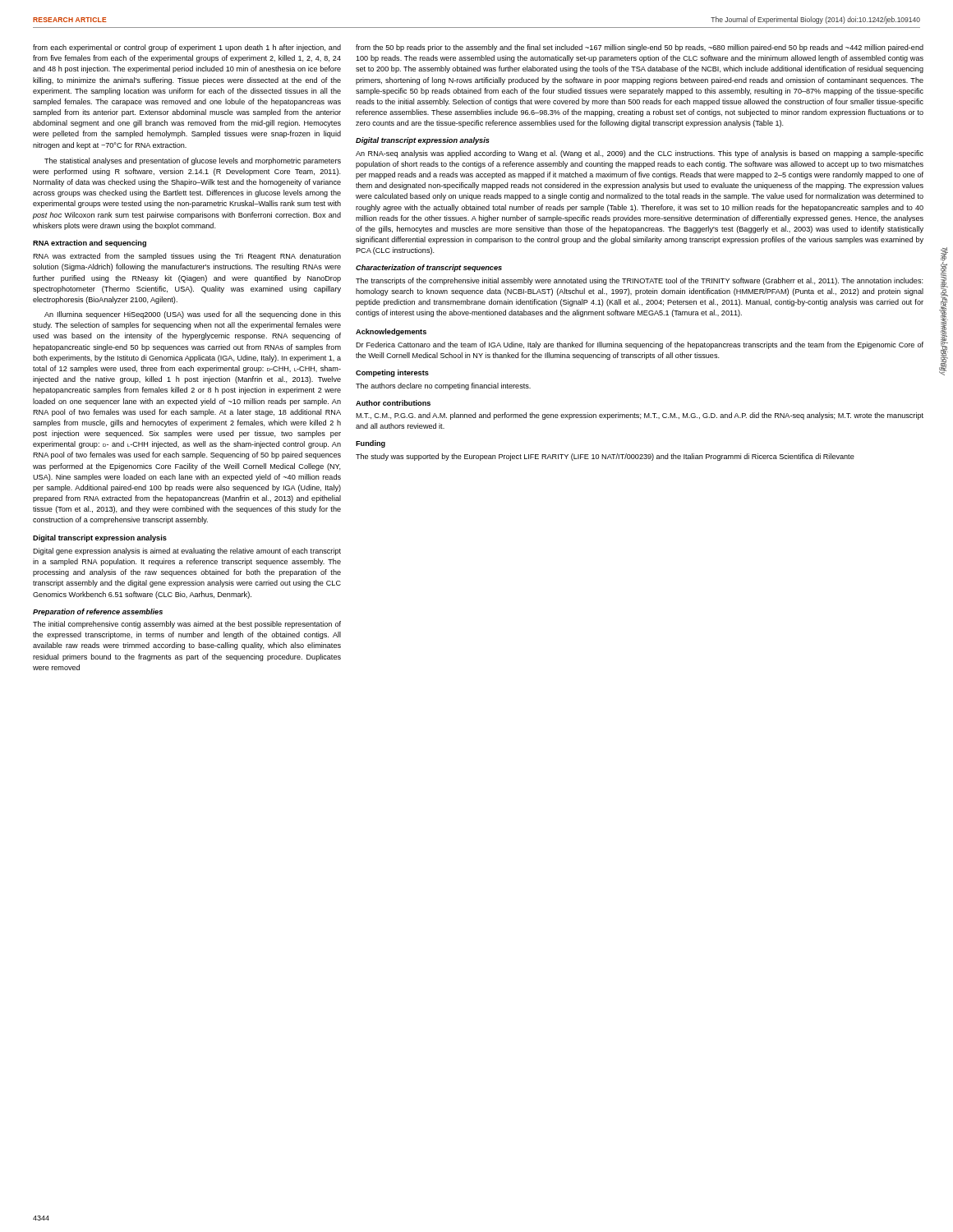The height and width of the screenshot is (1232, 953).
Task: Locate the text block with the text "The transcripts of the comprehensive initial"
Action: pos(640,297)
